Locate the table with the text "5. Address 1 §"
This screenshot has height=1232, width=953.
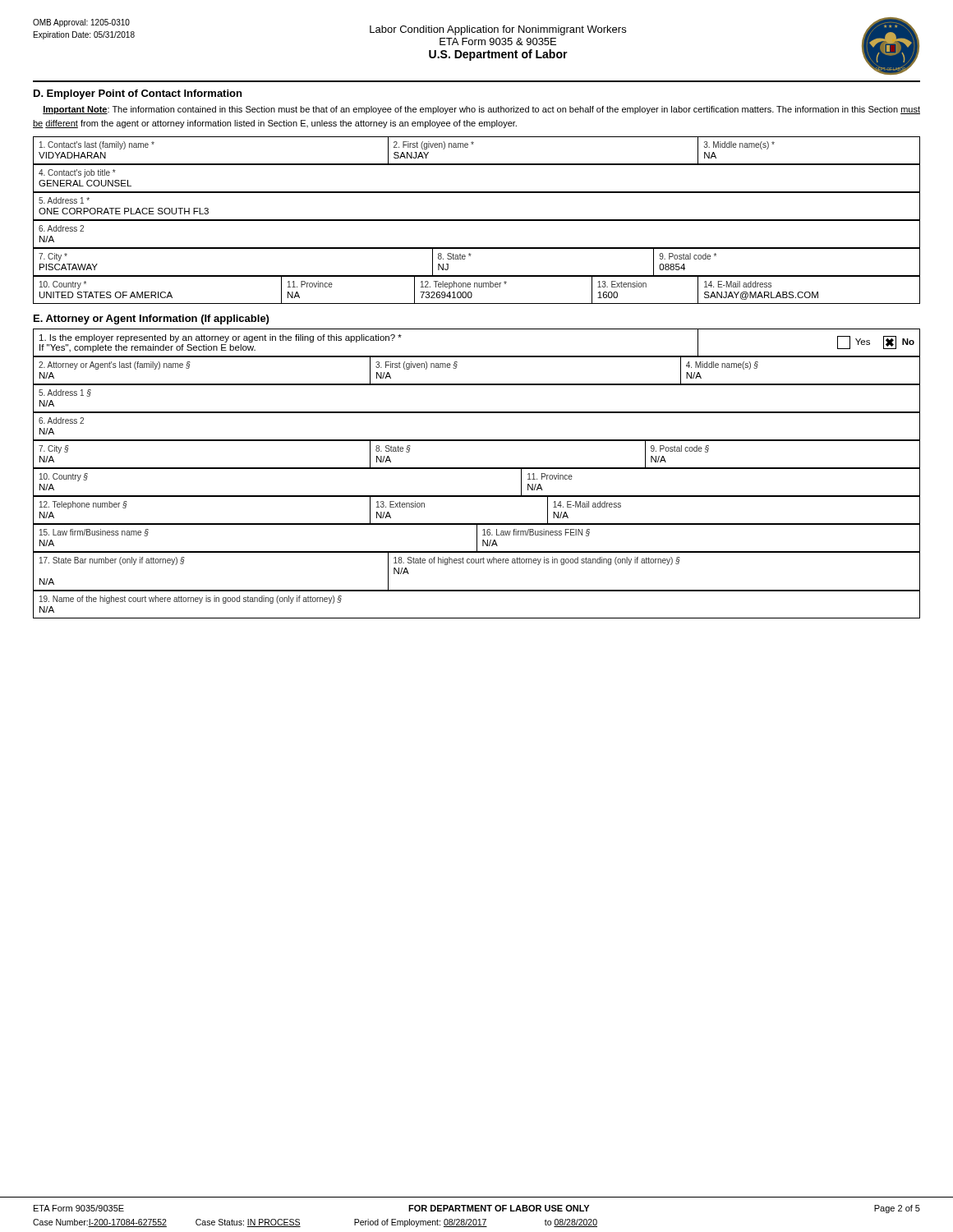[476, 398]
